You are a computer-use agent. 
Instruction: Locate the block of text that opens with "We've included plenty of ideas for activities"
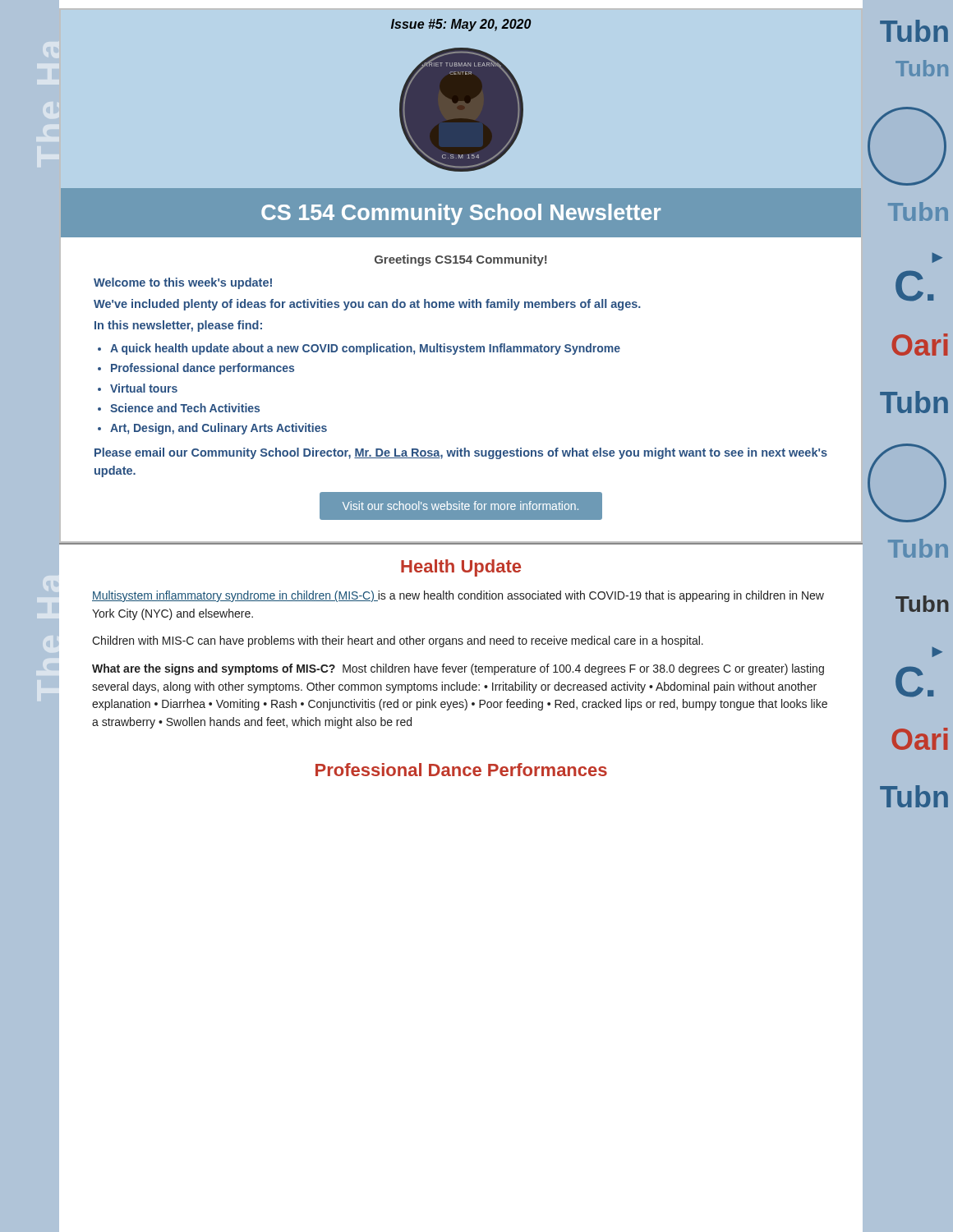(x=367, y=304)
